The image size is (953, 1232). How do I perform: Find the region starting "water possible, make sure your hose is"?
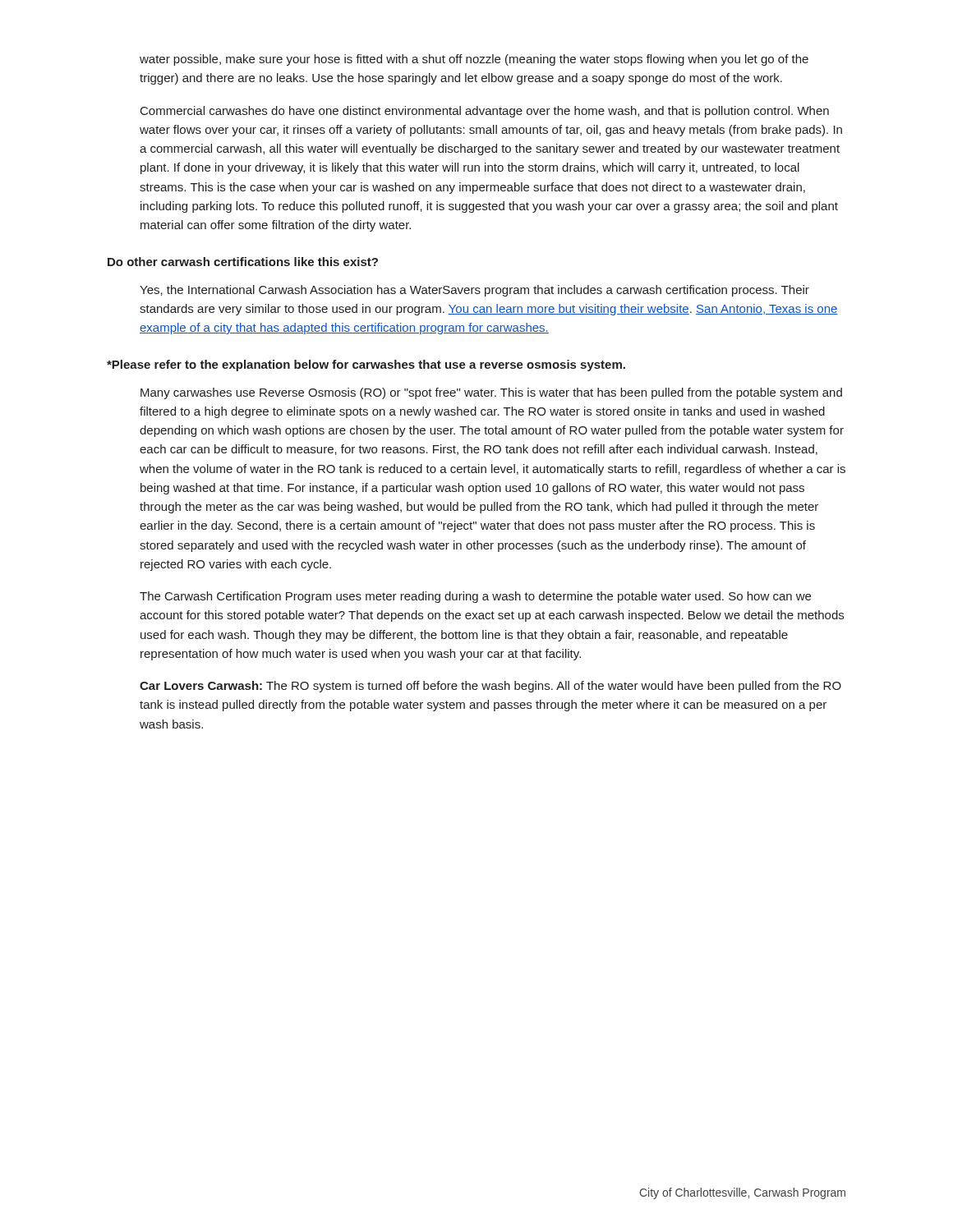pos(474,68)
